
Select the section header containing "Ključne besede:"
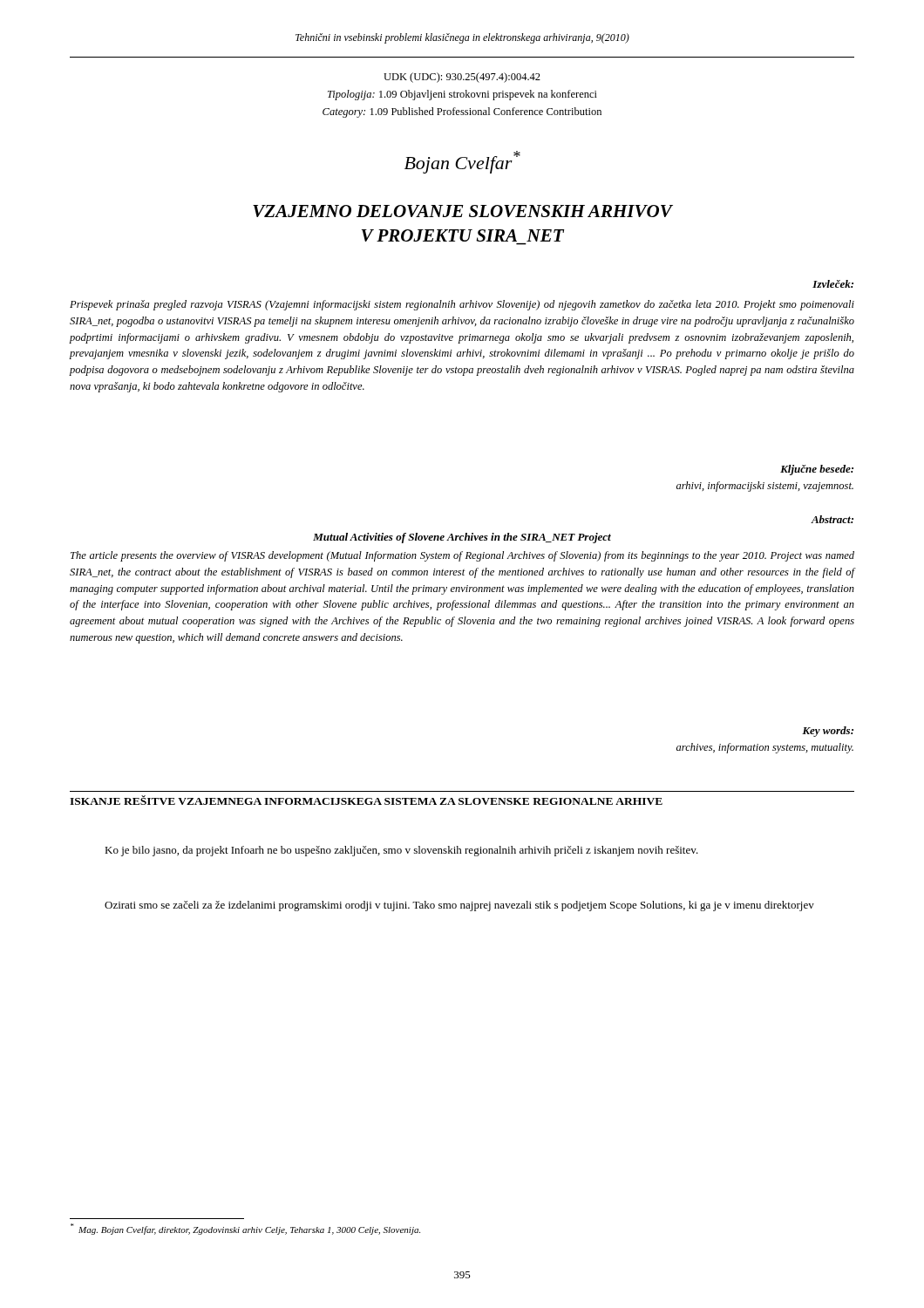click(817, 469)
